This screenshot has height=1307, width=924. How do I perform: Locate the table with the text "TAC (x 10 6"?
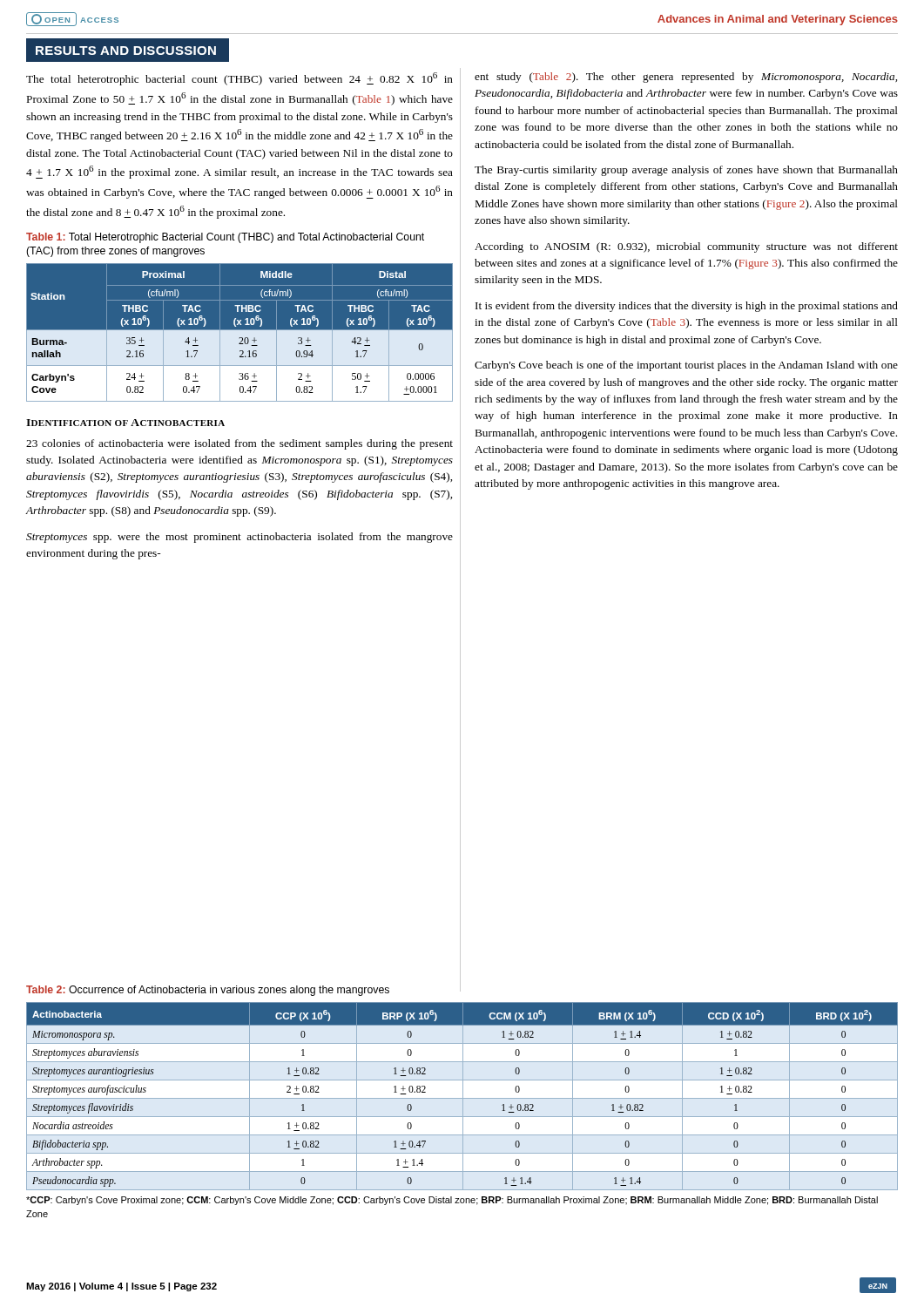pyautogui.click(x=240, y=332)
